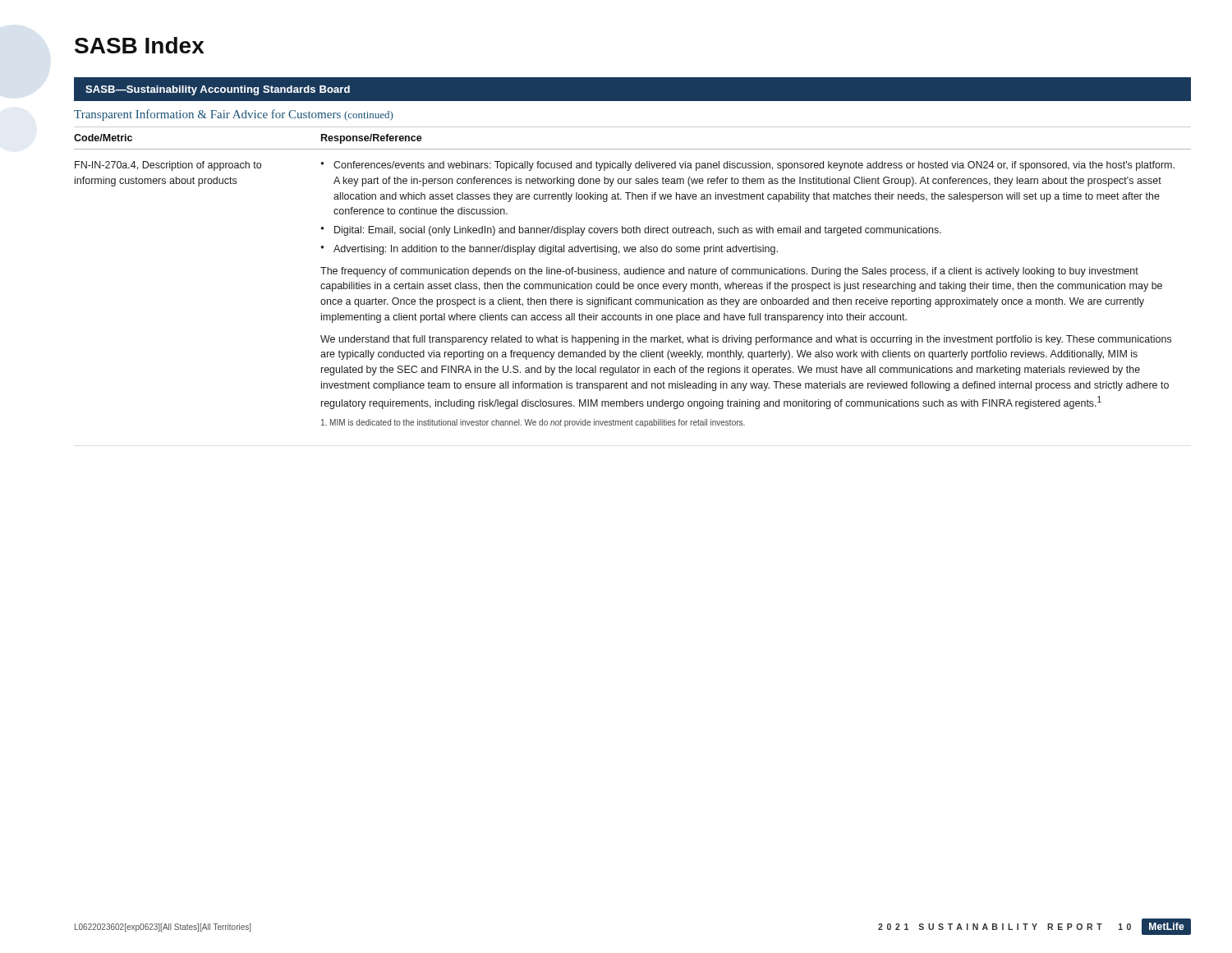Where does it say "SASB—Sustainability Accounting Standards Board"?
Viewport: 1232px width, 953px height.
coord(632,89)
